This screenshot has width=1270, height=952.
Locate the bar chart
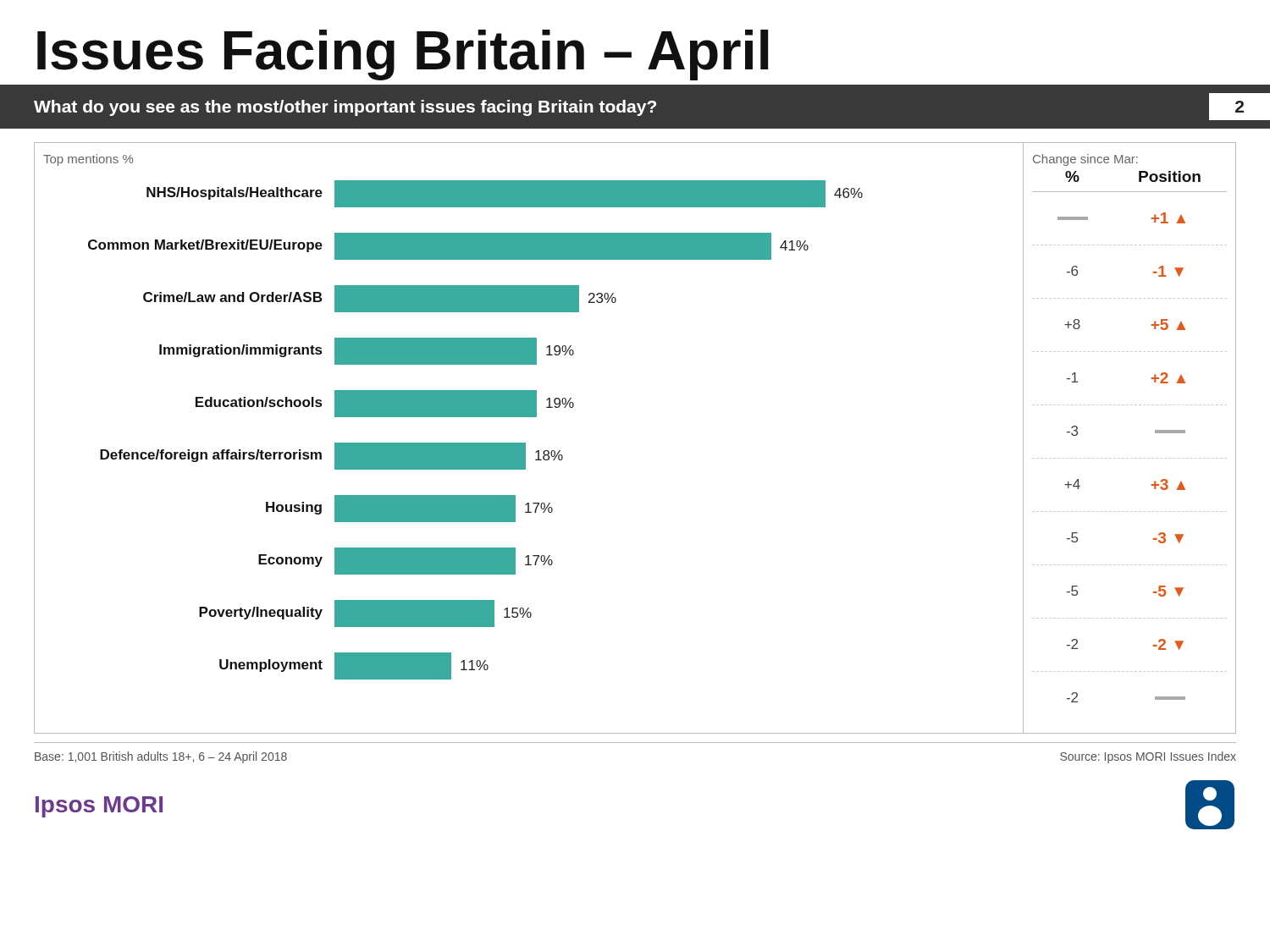529,437
